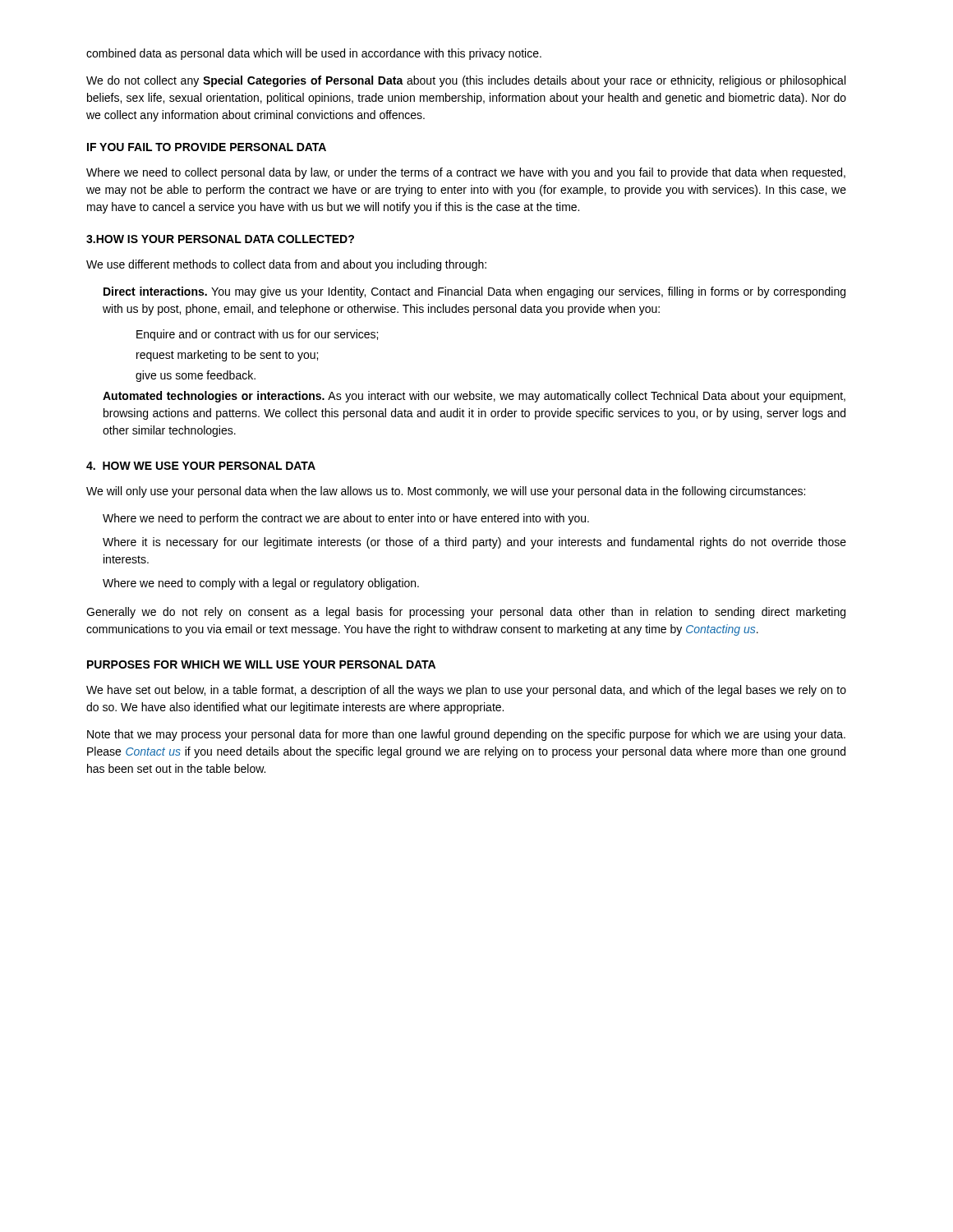953x1232 pixels.
Task: Point to the block beginning "Enquire and or contract with"
Action: 257,335
